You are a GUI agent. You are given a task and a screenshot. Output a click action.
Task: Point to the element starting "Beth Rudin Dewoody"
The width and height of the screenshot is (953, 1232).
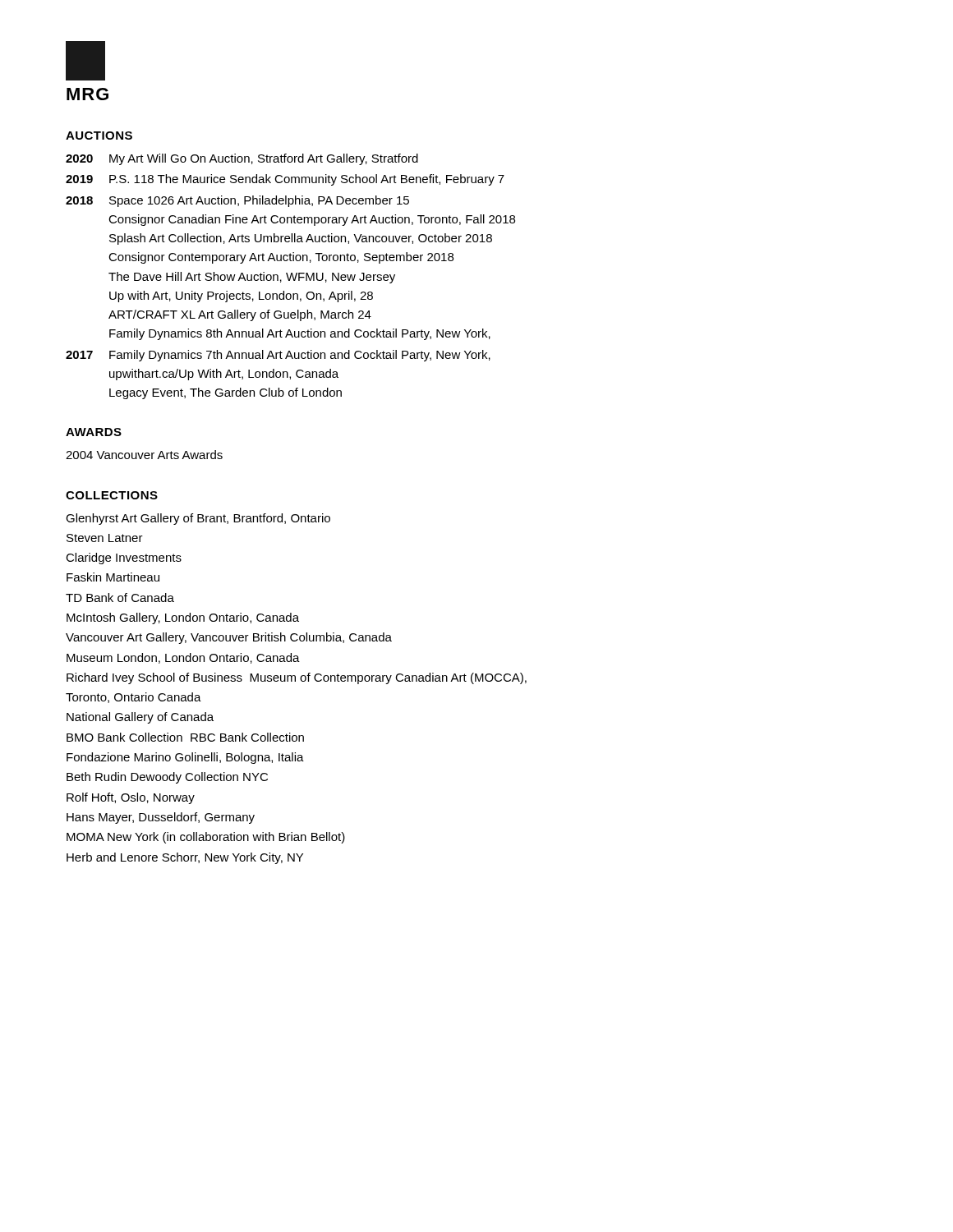[167, 777]
